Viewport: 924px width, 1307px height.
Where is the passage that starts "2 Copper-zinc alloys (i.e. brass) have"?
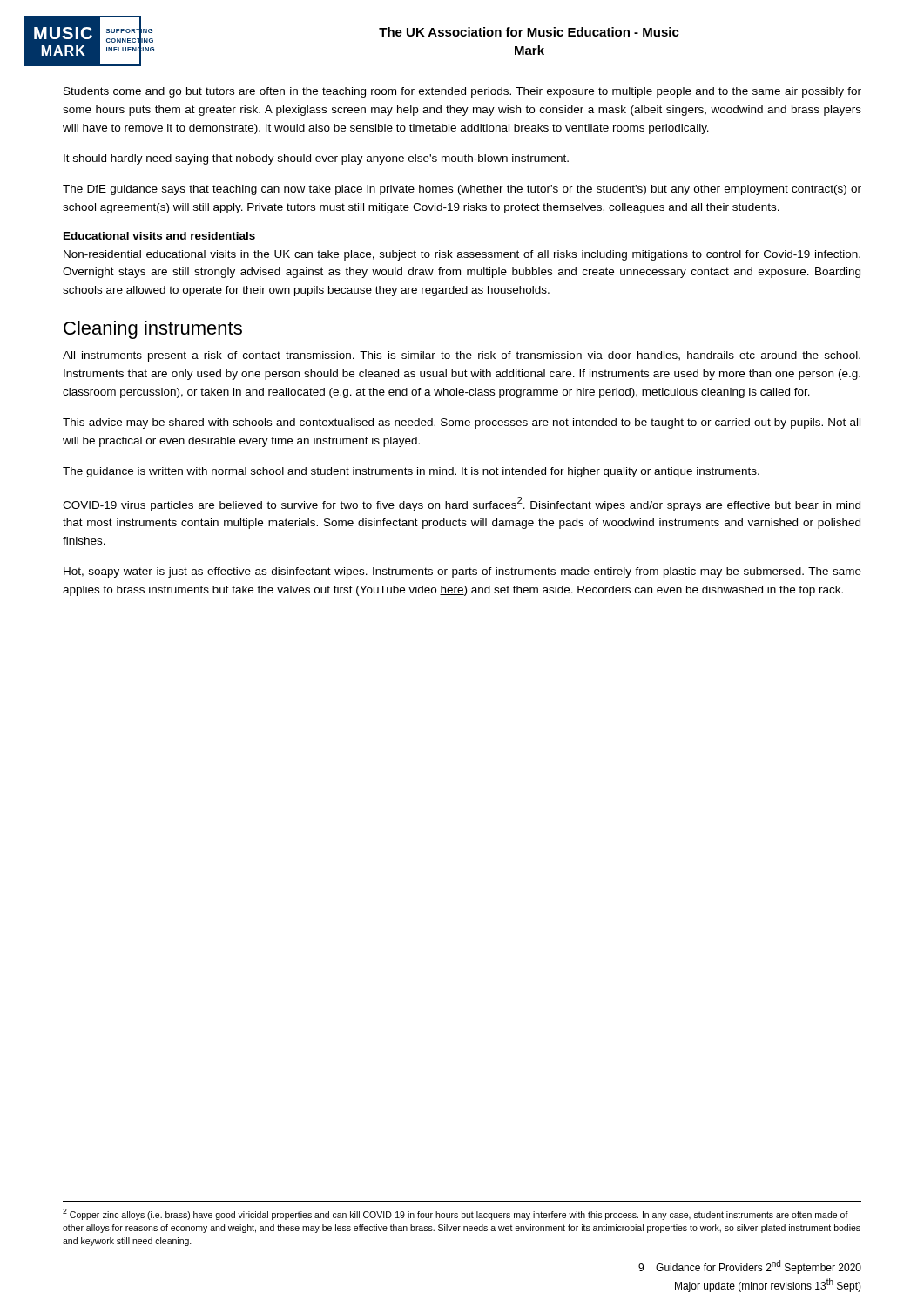coord(462,1227)
